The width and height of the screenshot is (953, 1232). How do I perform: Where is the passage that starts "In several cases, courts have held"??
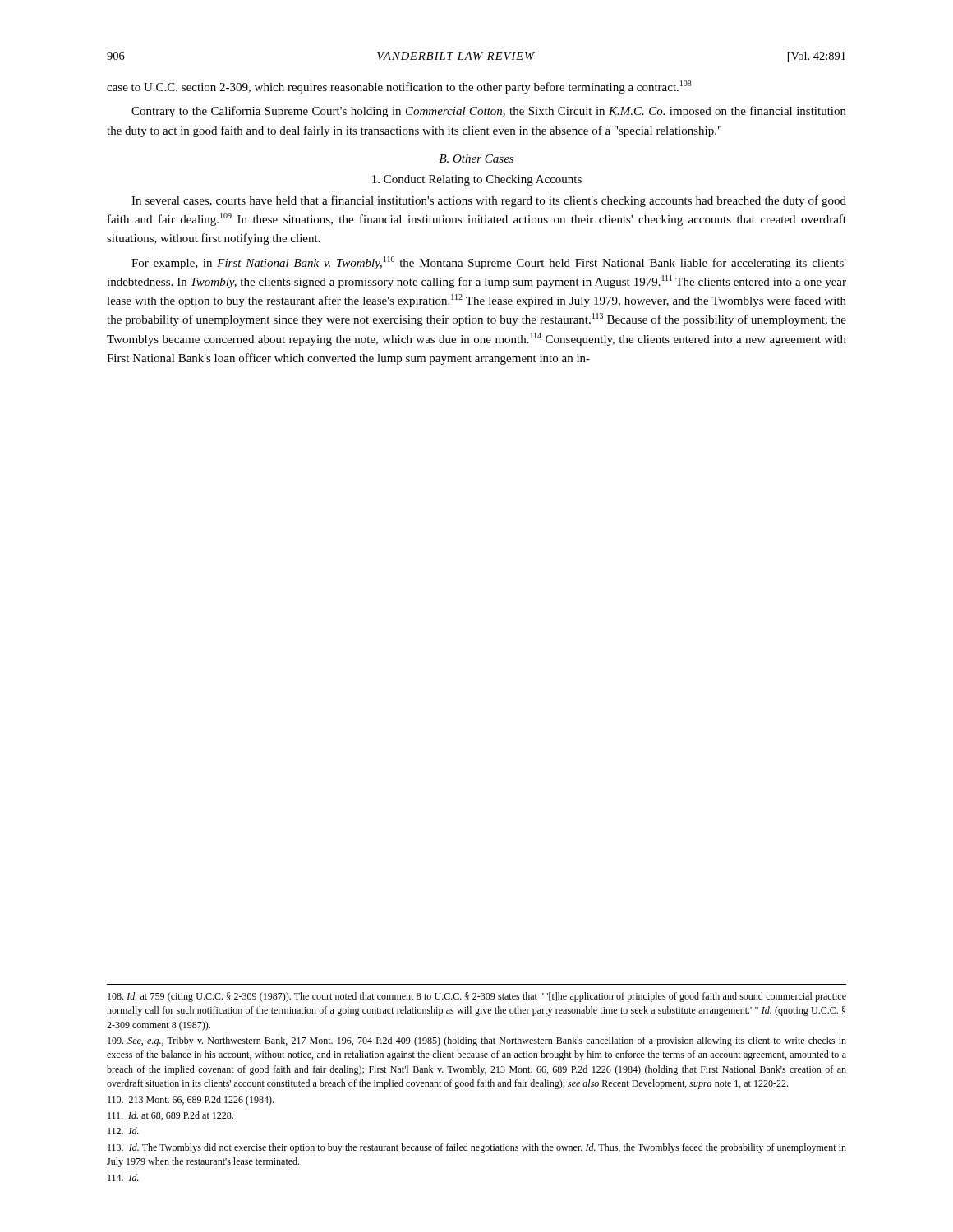(476, 220)
